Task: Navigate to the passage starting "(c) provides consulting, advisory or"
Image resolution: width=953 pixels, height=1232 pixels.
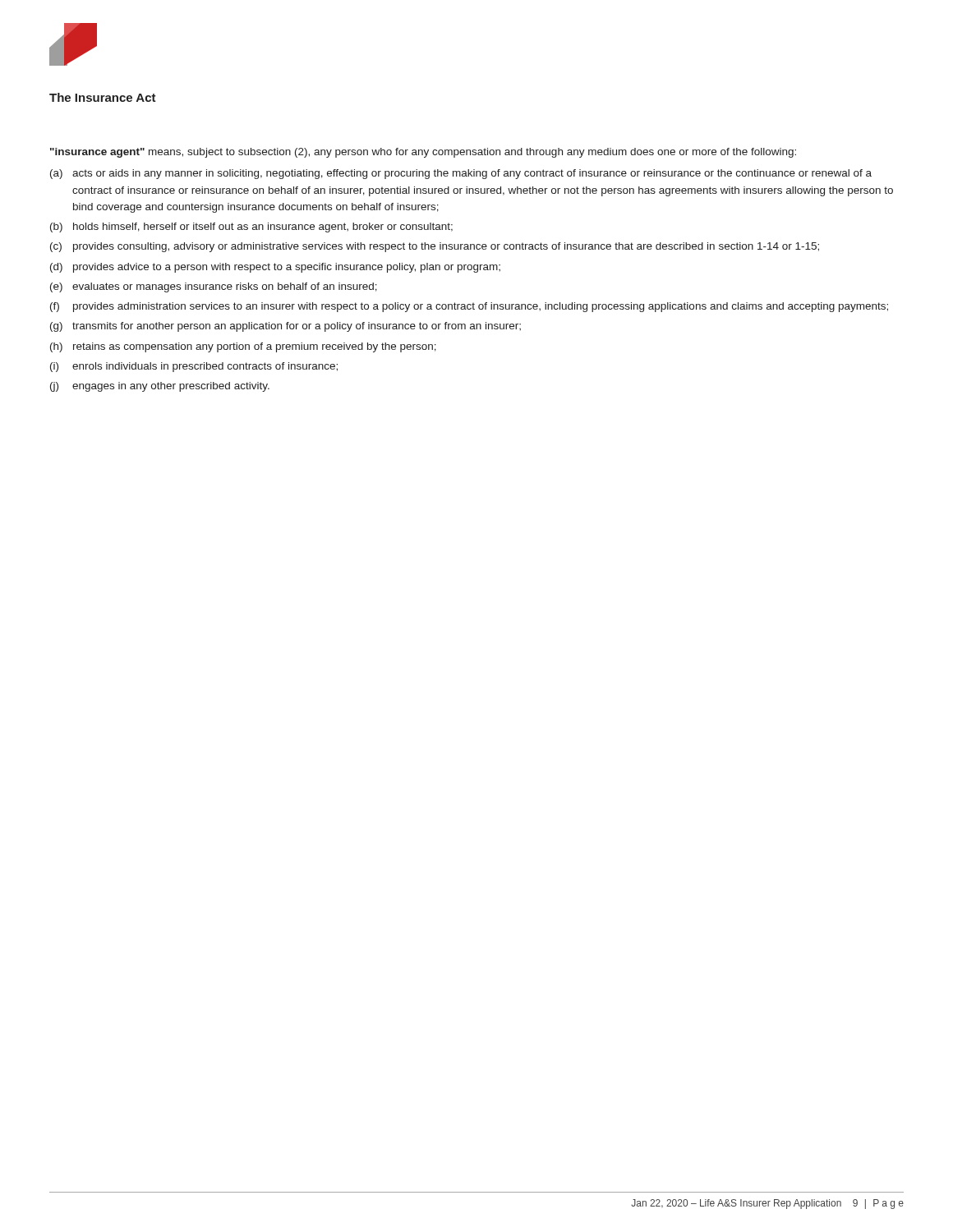Action: click(x=476, y=247)
